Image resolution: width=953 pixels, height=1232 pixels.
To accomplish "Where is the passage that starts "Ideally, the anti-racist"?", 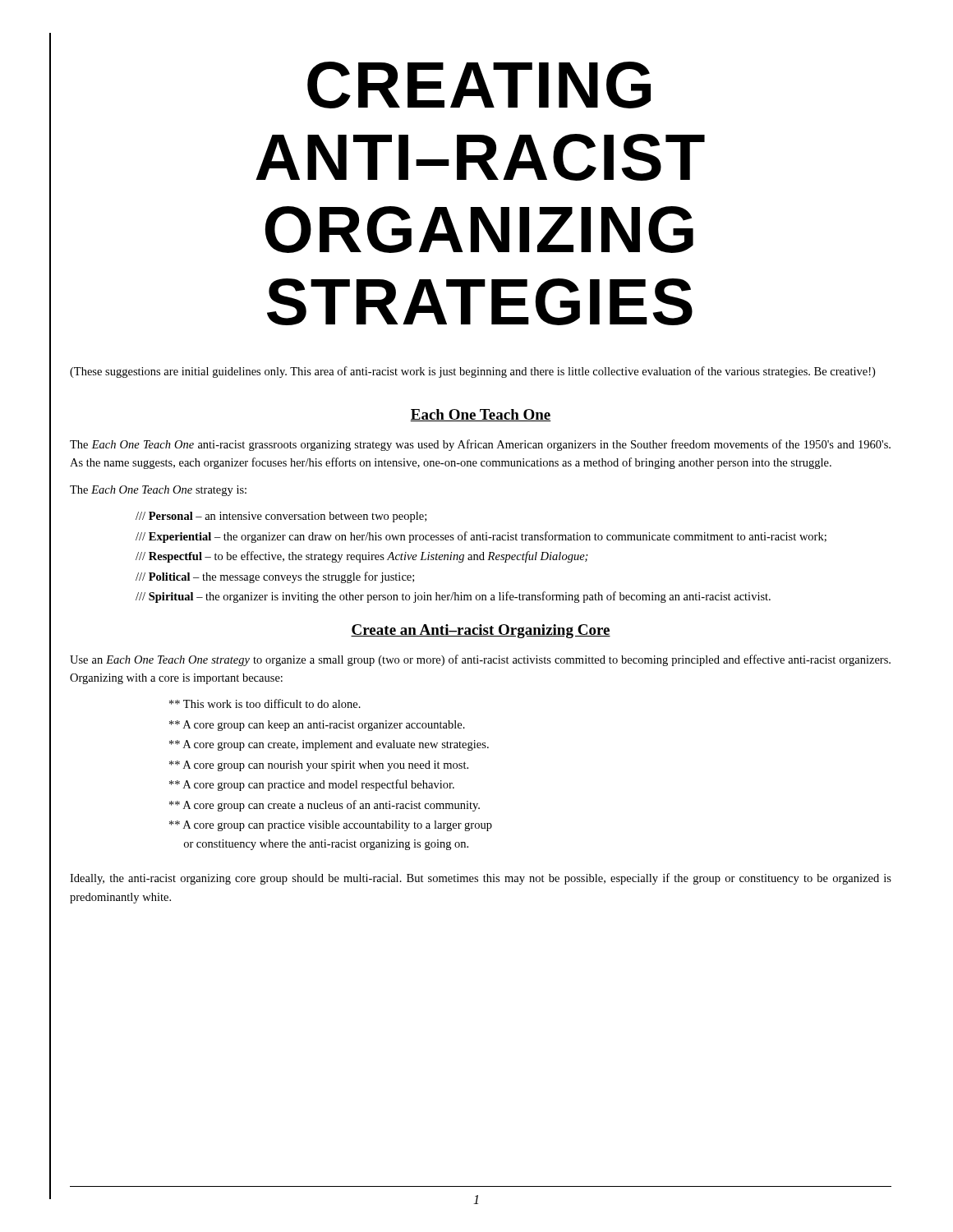I will [x=481, y=887].
